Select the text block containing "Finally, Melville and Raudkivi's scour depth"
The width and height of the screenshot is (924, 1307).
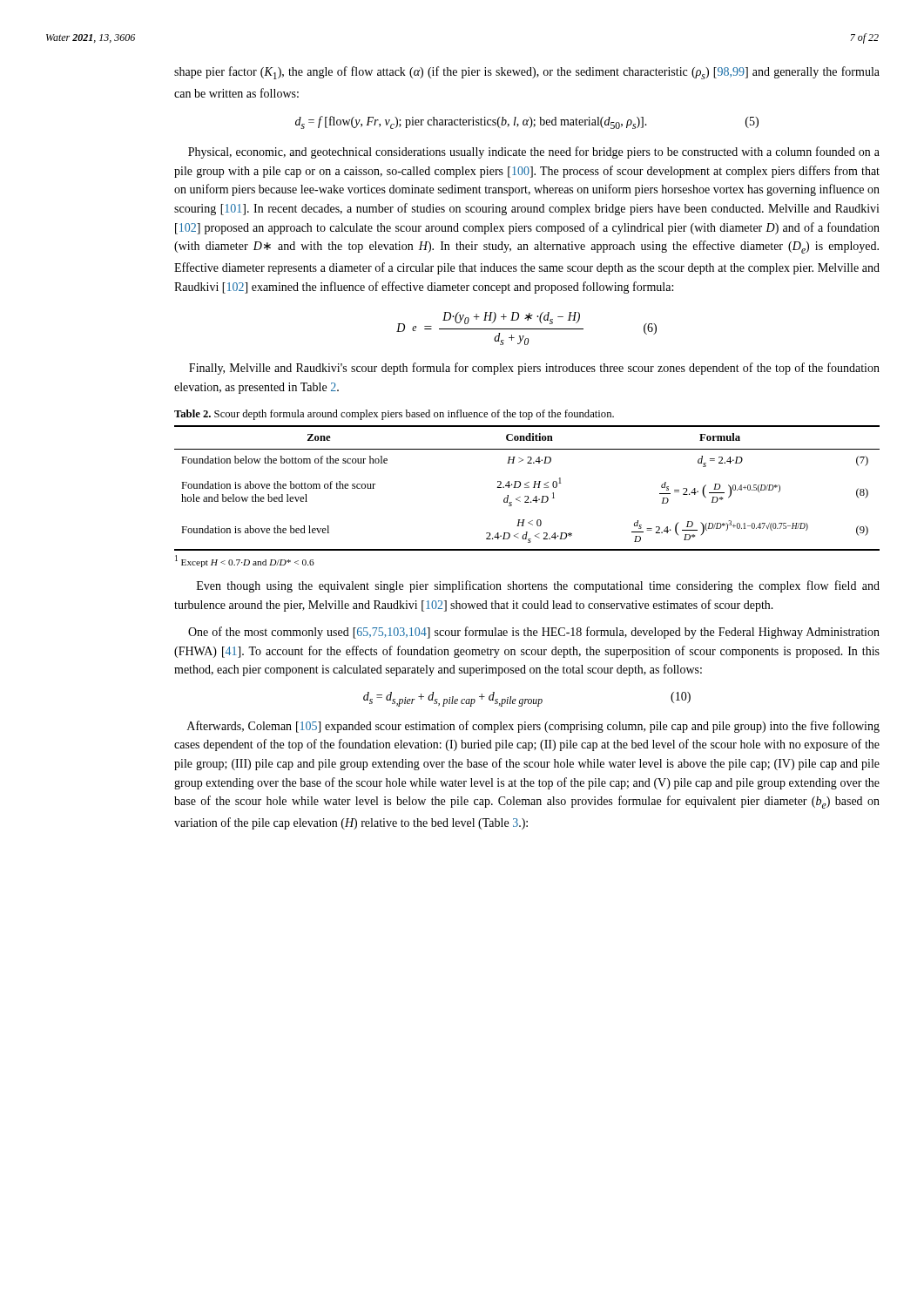pos(527,378)
